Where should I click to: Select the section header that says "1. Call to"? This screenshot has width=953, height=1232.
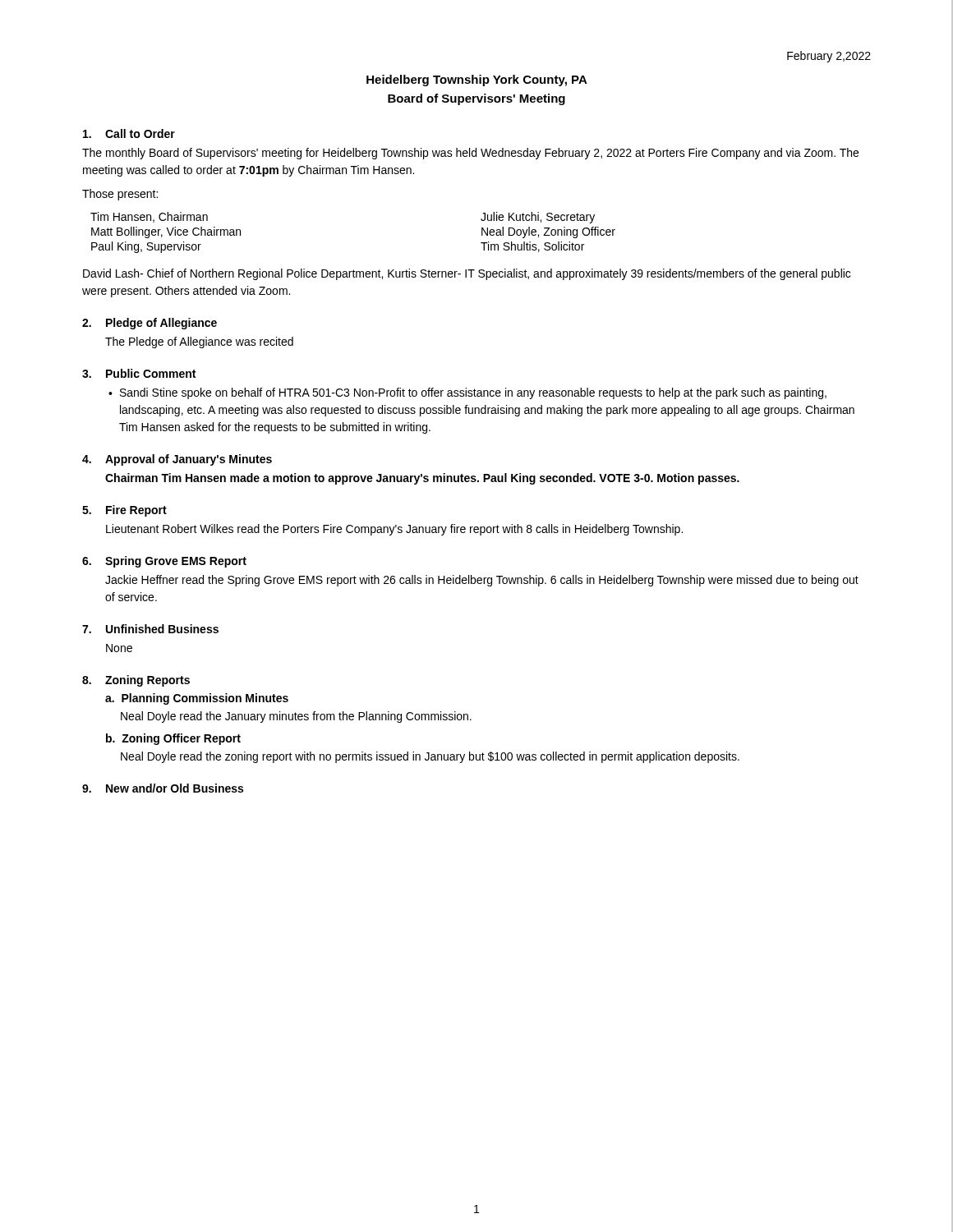128,134
